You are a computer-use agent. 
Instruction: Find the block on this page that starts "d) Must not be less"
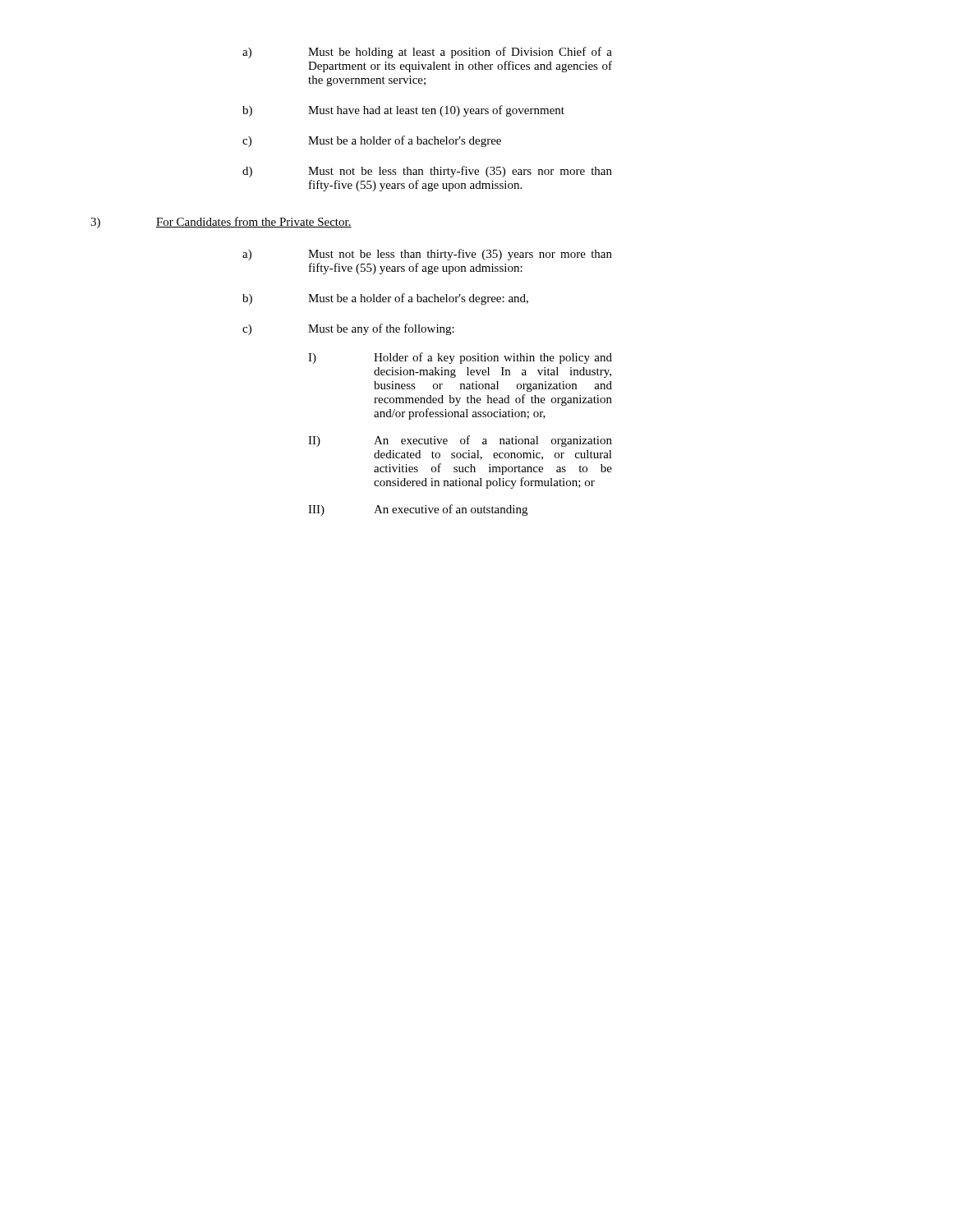[x=427, y=178]
